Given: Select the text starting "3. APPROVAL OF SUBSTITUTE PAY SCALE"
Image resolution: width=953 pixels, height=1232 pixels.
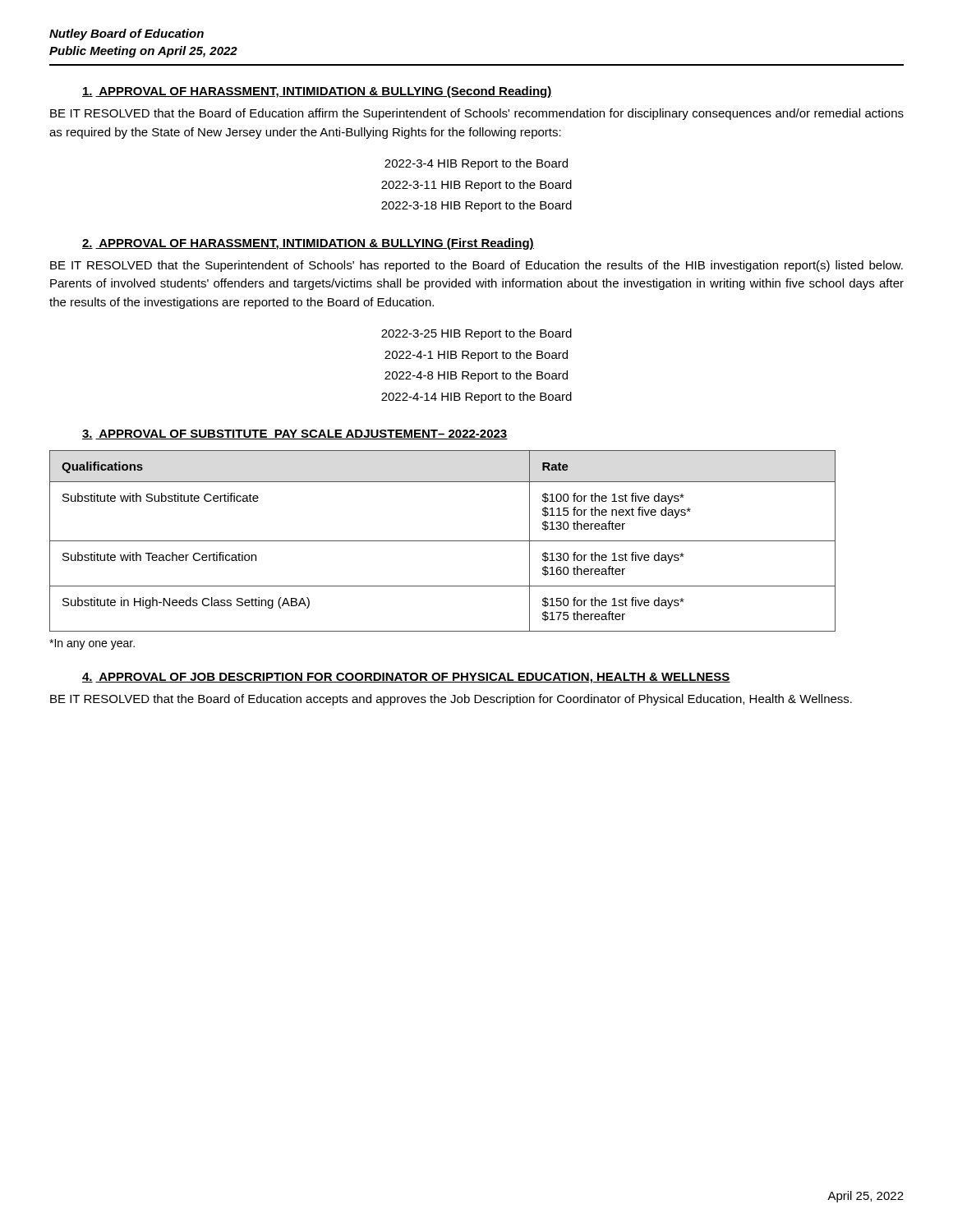Looking at the screenshot, I should [x=493, y=433].
